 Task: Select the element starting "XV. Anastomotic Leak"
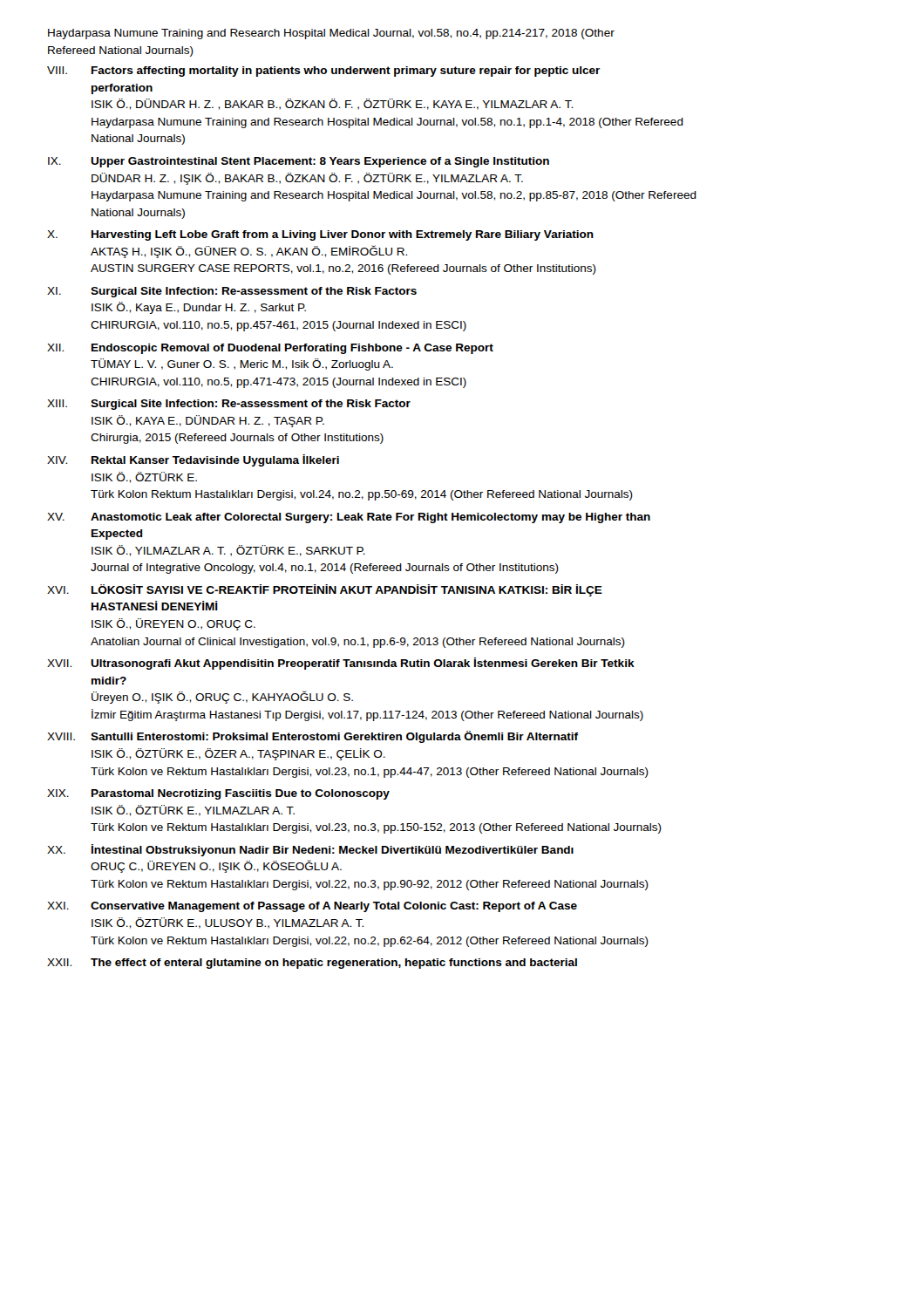[x=349, y=518]
